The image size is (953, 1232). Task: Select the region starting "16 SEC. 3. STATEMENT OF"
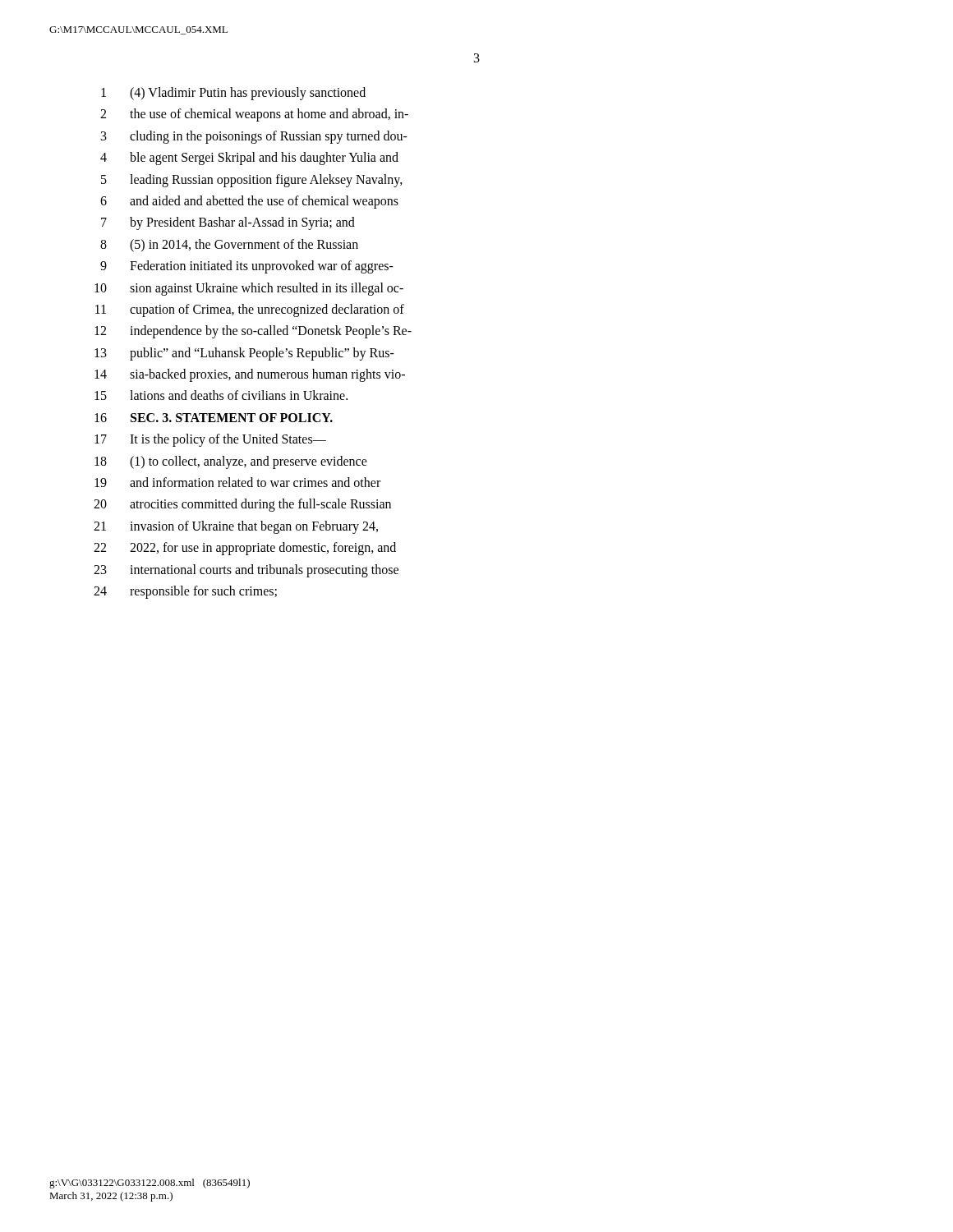point(191,418)
